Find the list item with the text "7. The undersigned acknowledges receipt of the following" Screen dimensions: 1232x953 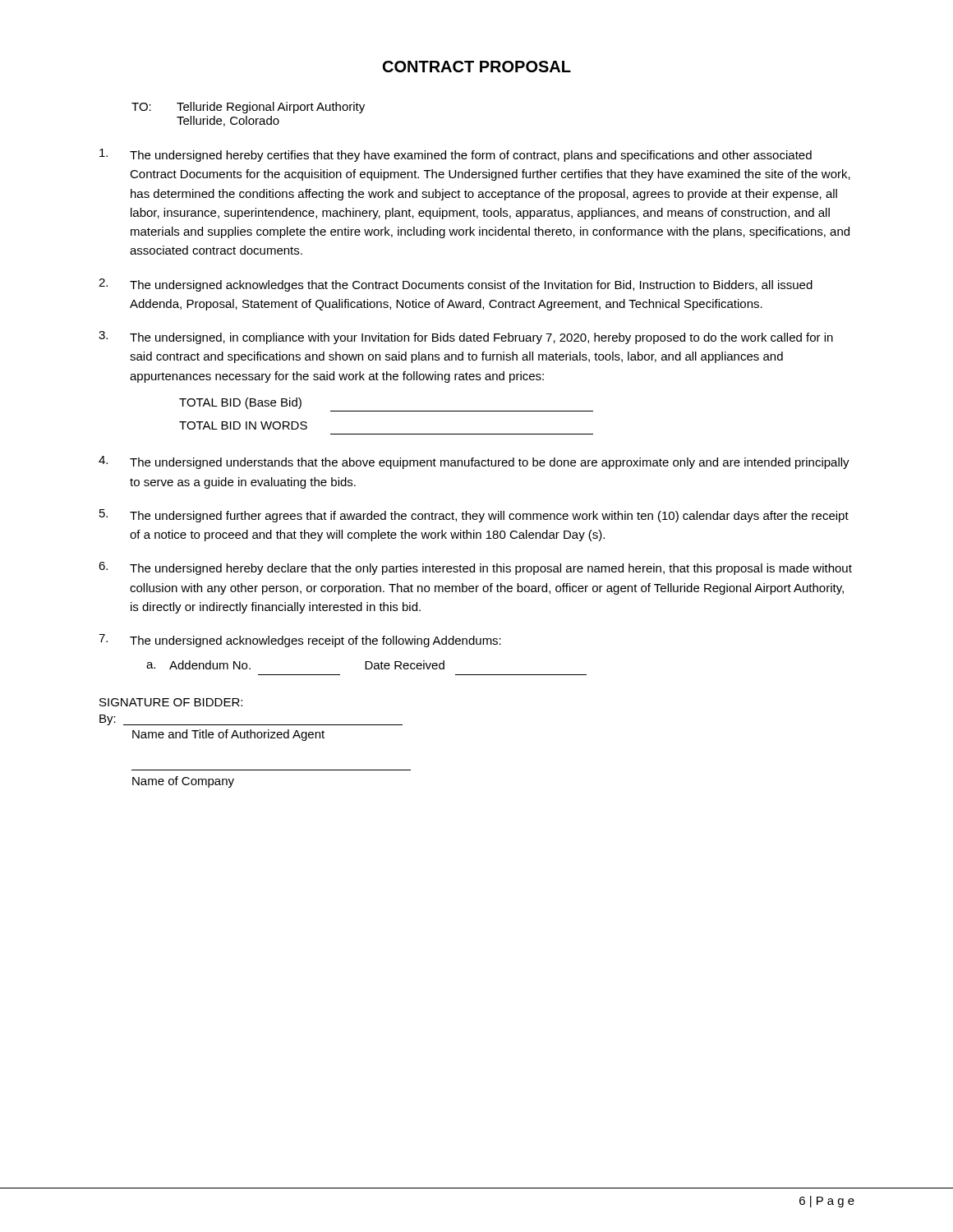(476, 654)
